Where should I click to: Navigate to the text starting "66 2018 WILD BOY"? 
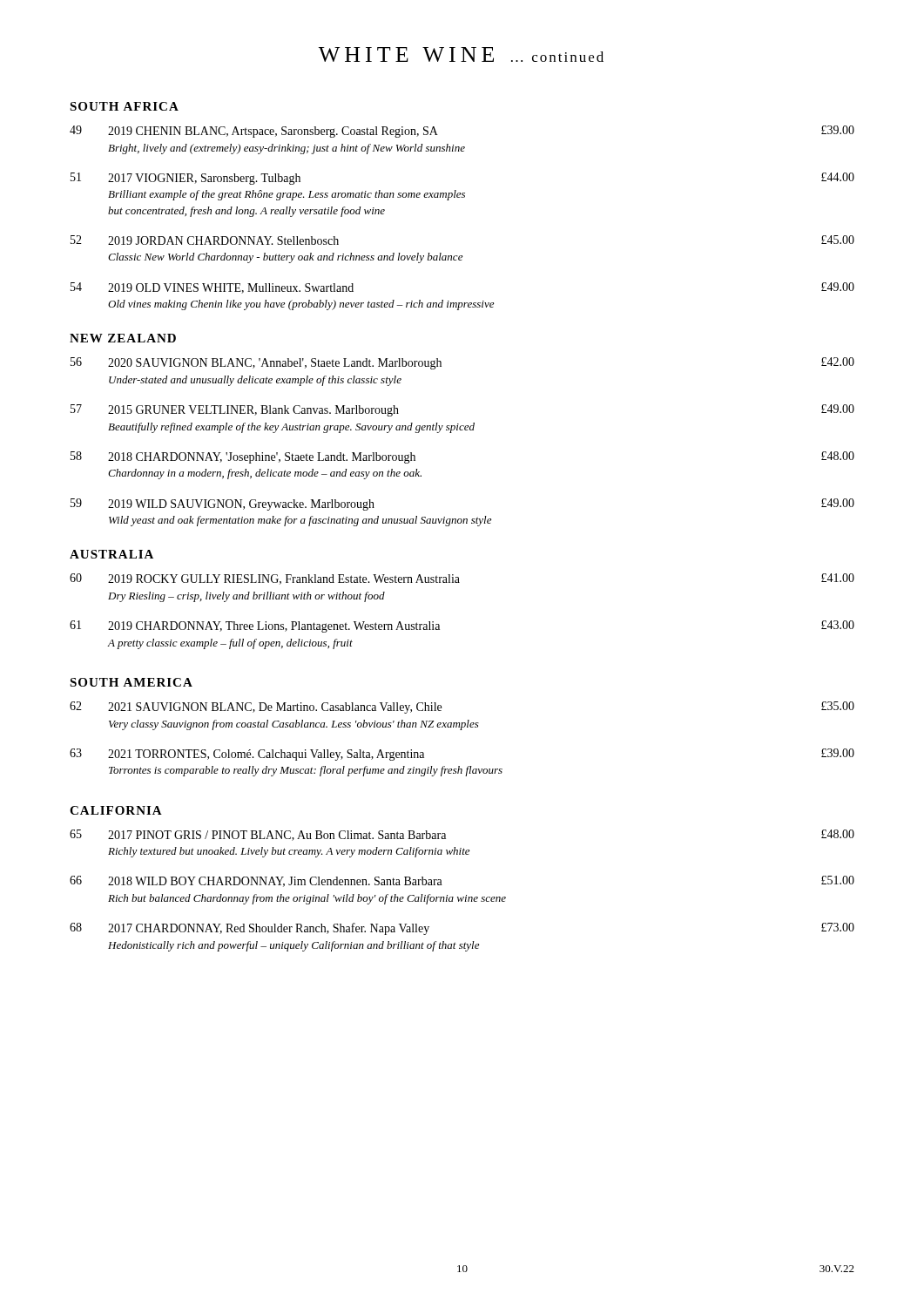[x=462, y=890]
